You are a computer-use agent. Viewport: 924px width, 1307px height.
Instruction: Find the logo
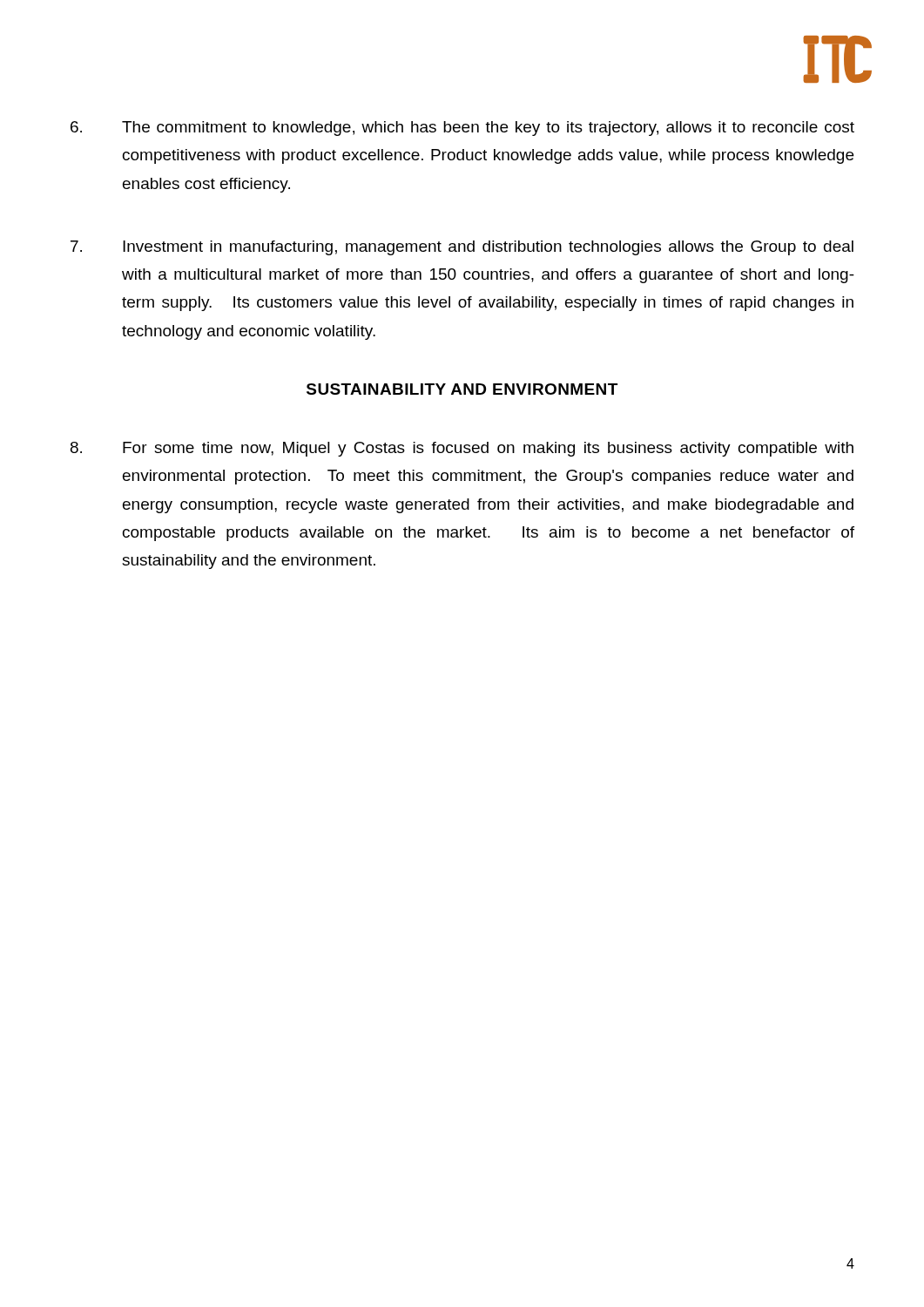(837, 61)
